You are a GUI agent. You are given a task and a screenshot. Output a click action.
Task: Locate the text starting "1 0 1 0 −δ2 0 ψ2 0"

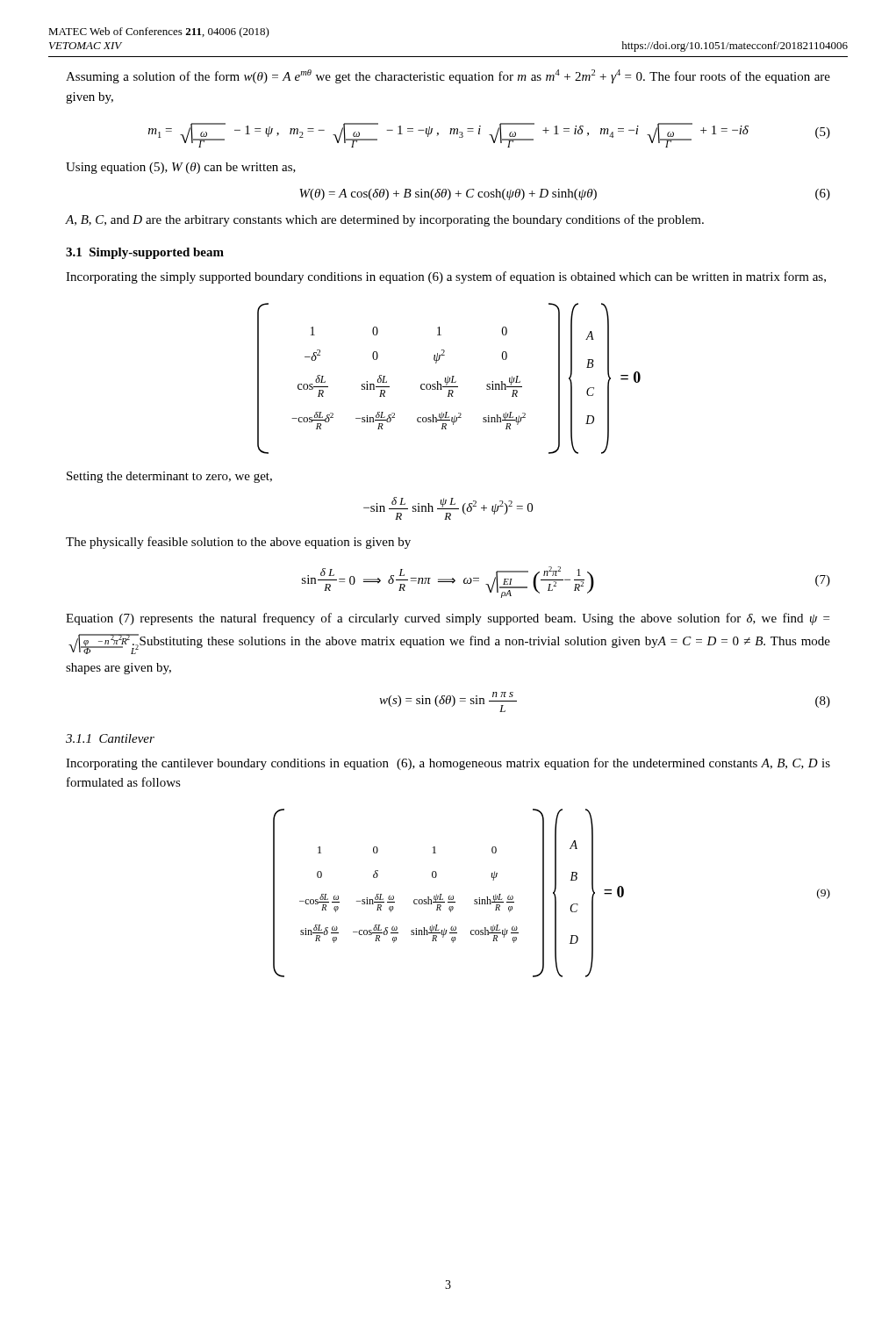448,378
